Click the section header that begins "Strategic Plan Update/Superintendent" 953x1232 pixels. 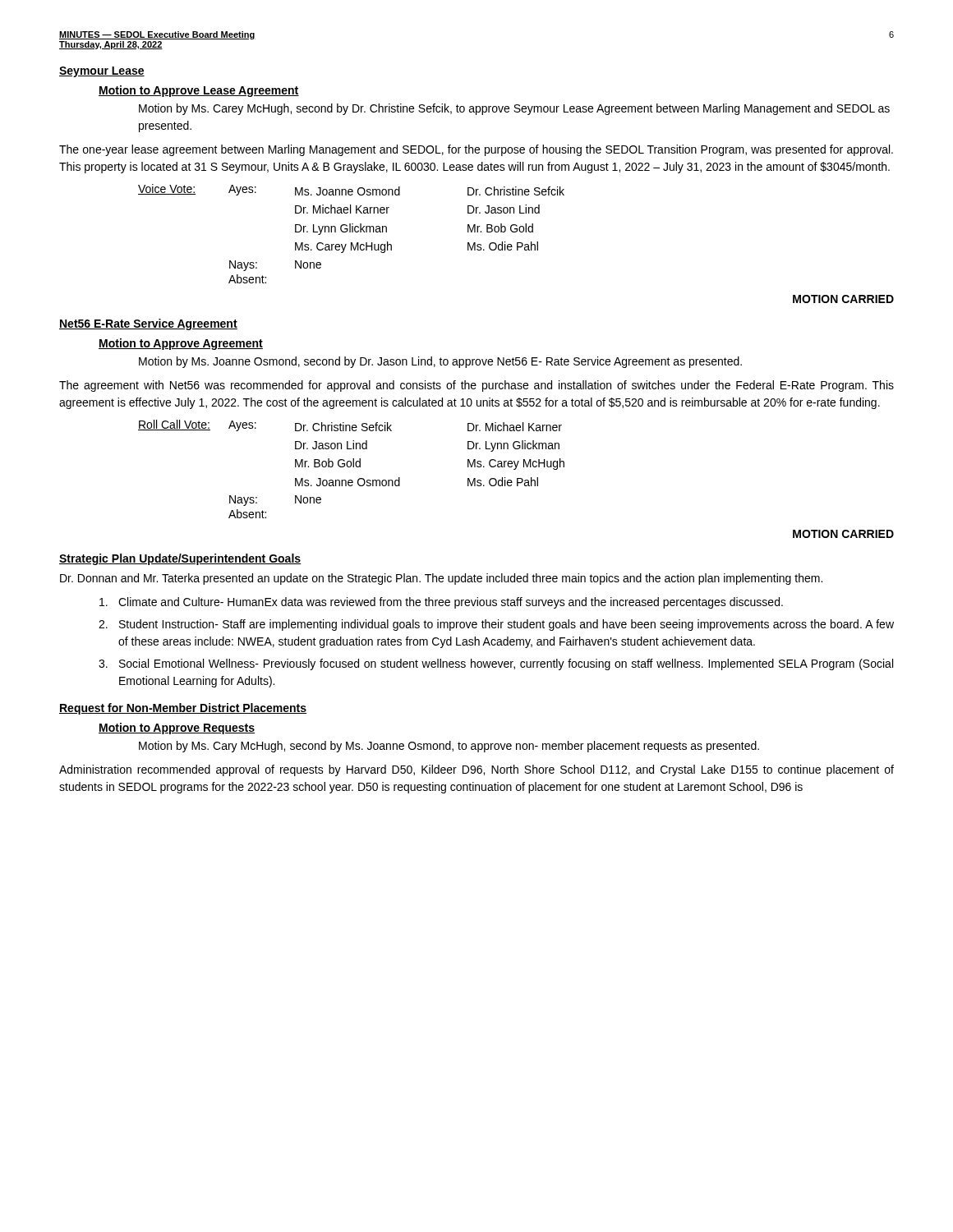pos(180,559)
